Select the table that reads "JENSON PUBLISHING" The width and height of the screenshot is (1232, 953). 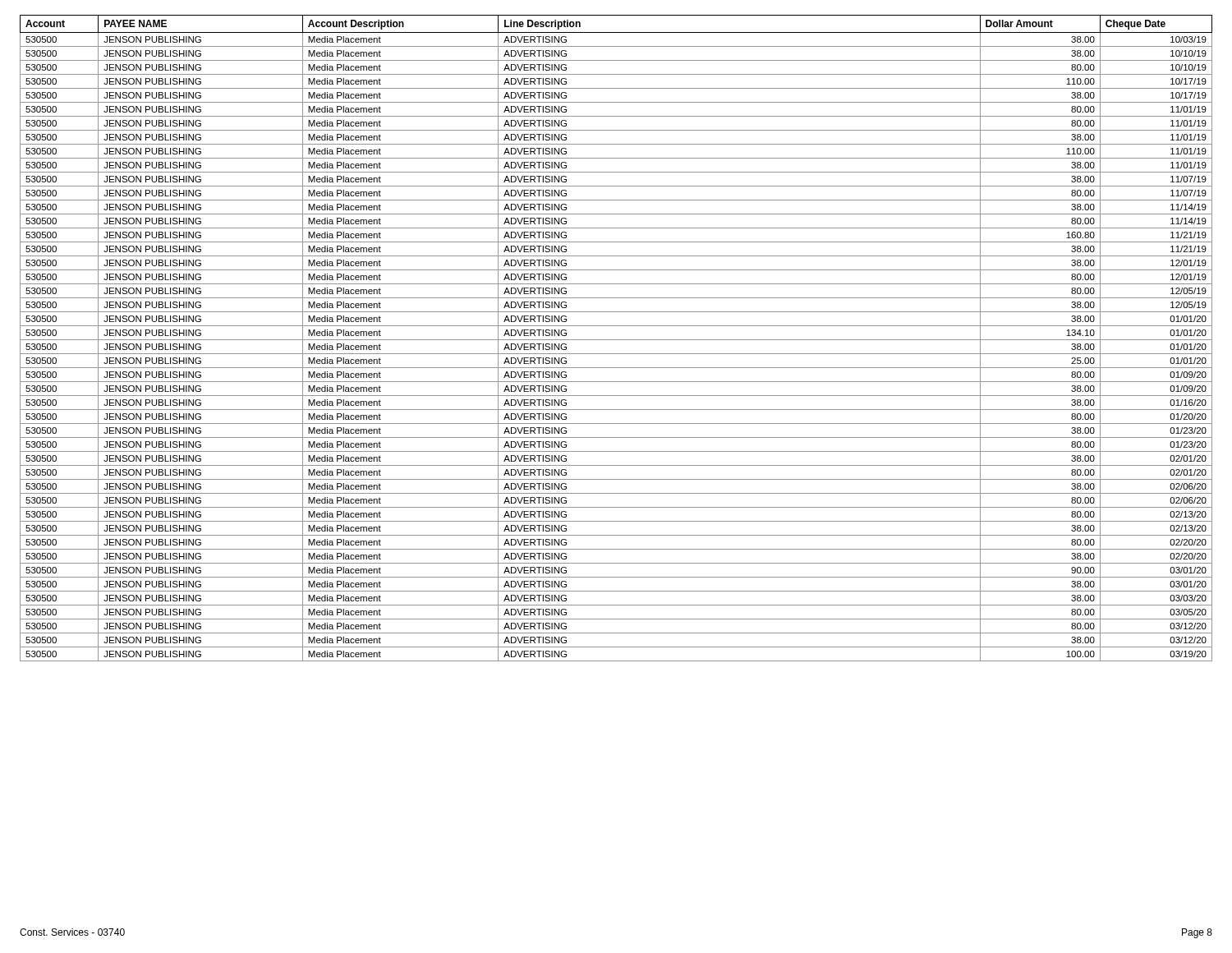click(x=616, y=338)
